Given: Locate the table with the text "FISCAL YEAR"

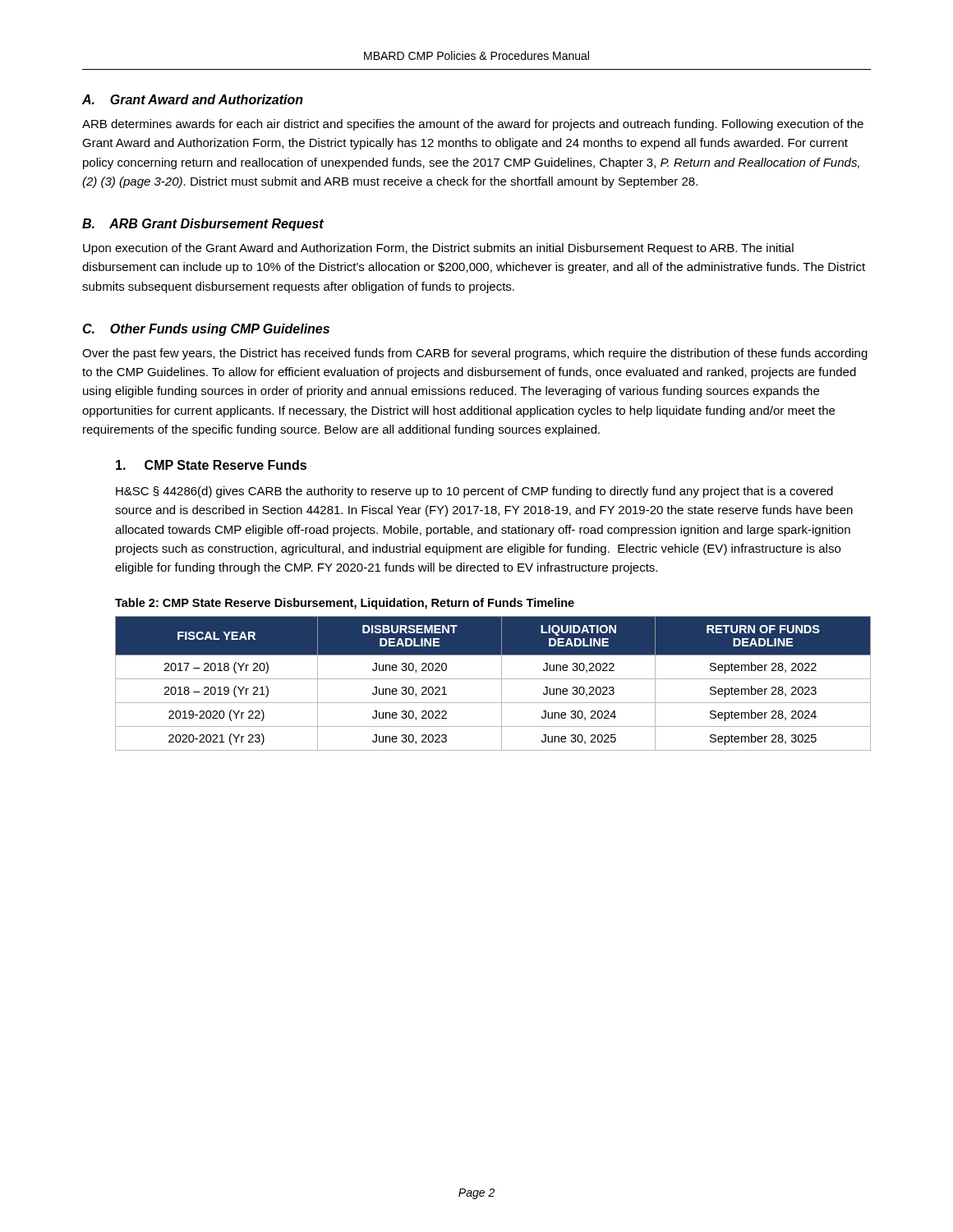Looking at the screenshot, I should (x=493, y=684).
